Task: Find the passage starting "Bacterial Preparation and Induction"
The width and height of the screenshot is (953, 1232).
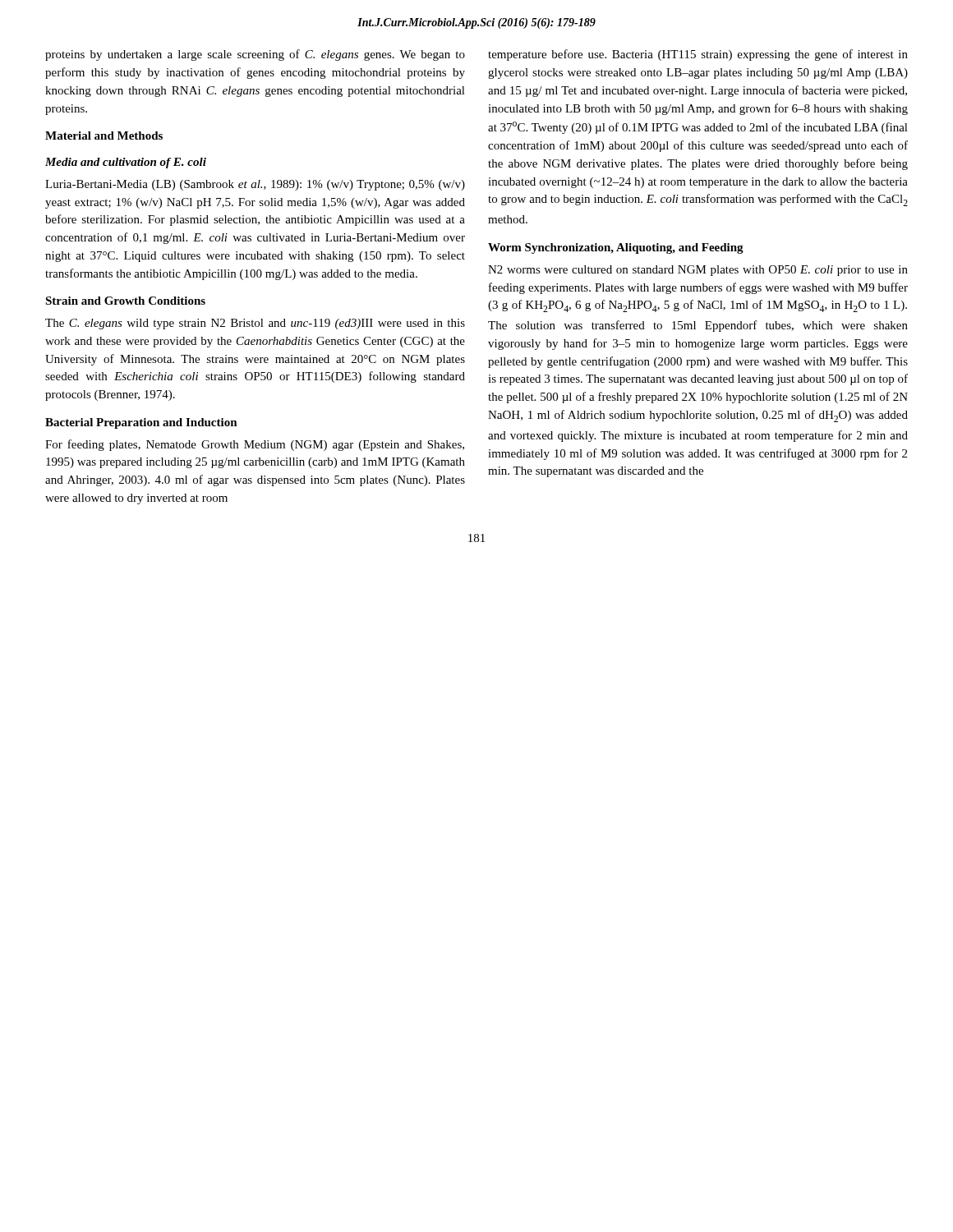Action: (x=141, y=422)
